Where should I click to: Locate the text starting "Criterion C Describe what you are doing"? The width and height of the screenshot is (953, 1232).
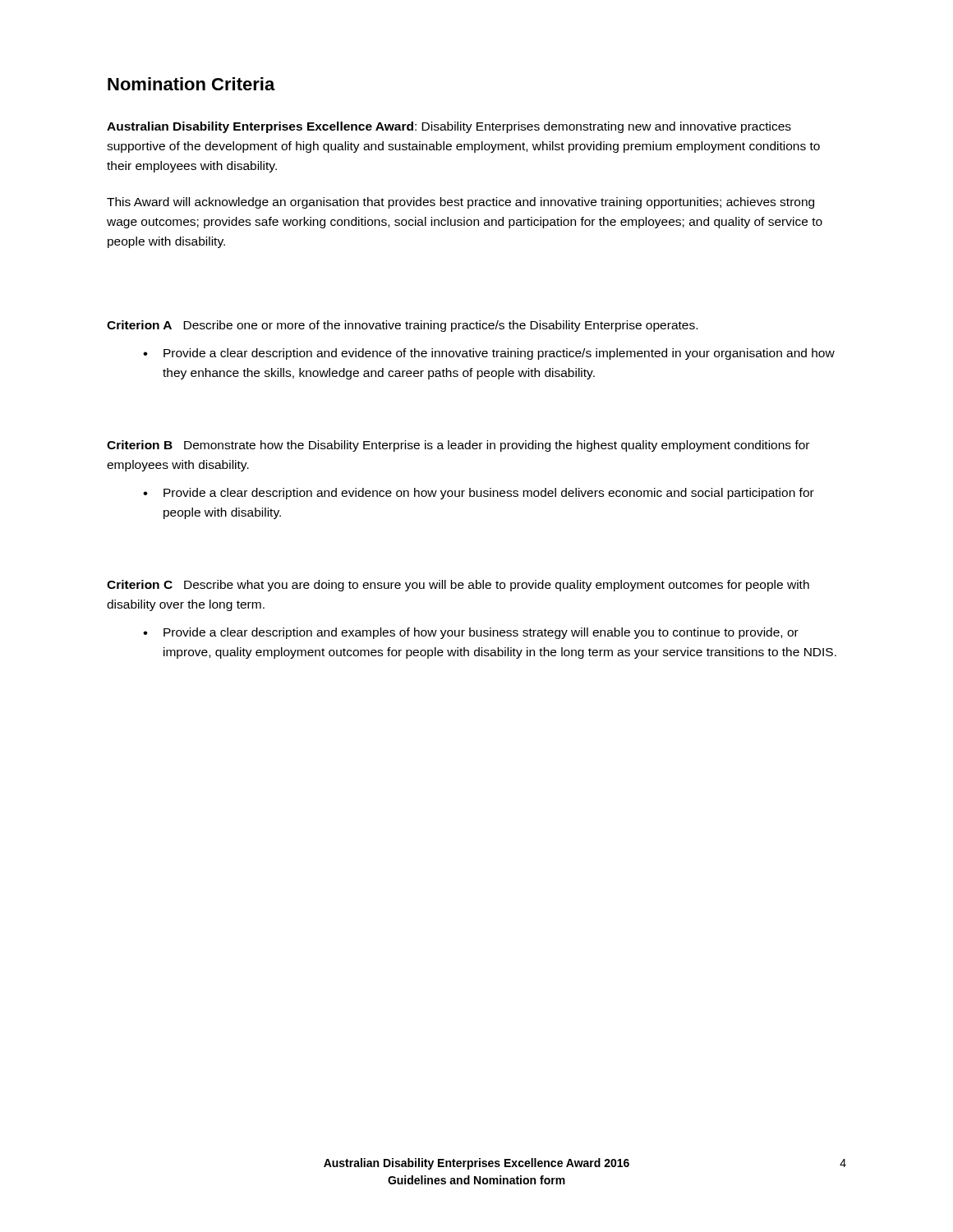pos(458,594)
